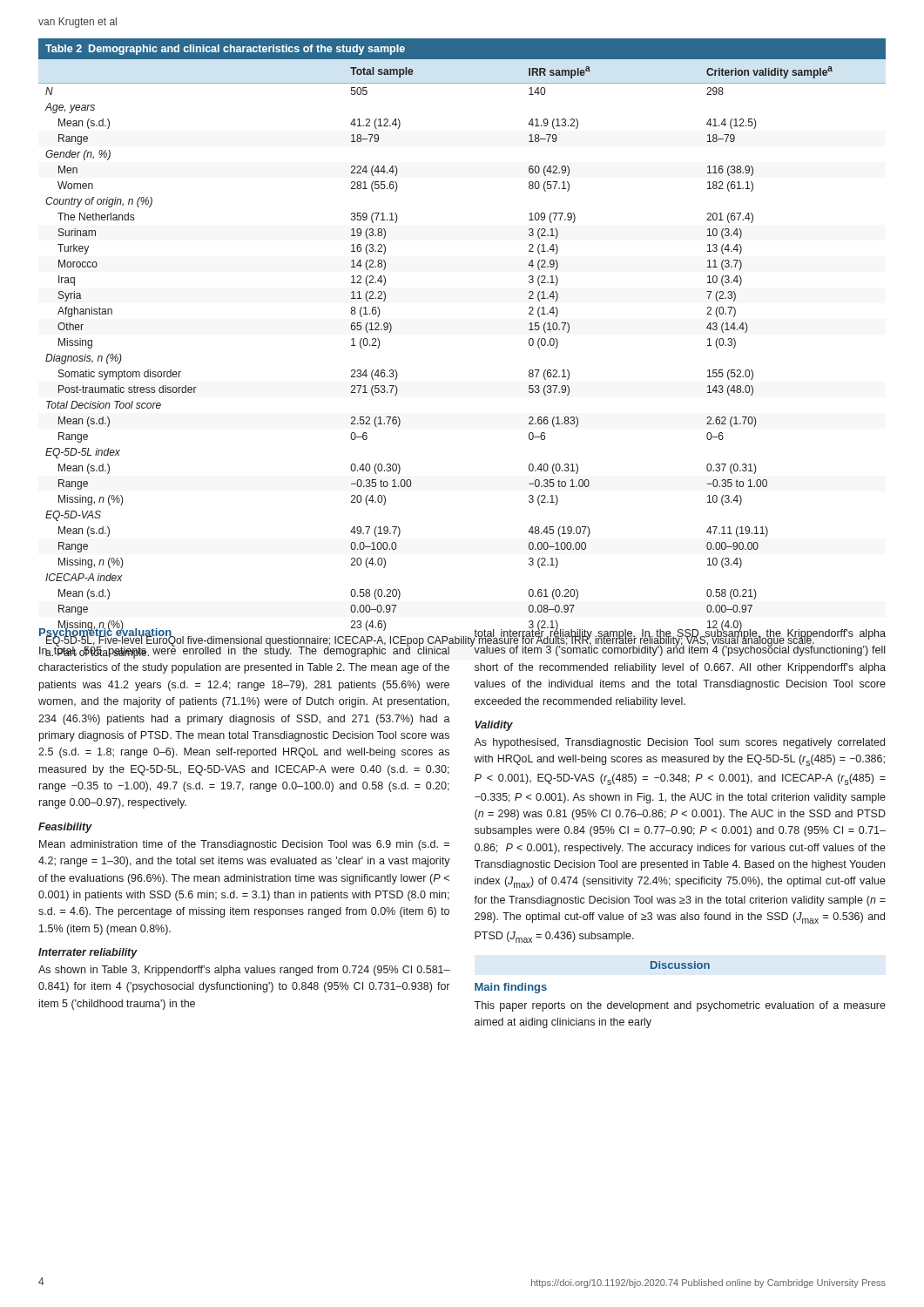This screenshot has height=1307, width=924.
Task: Select the element starting "Psychometric evaluation"
Action: coord(105,632)
